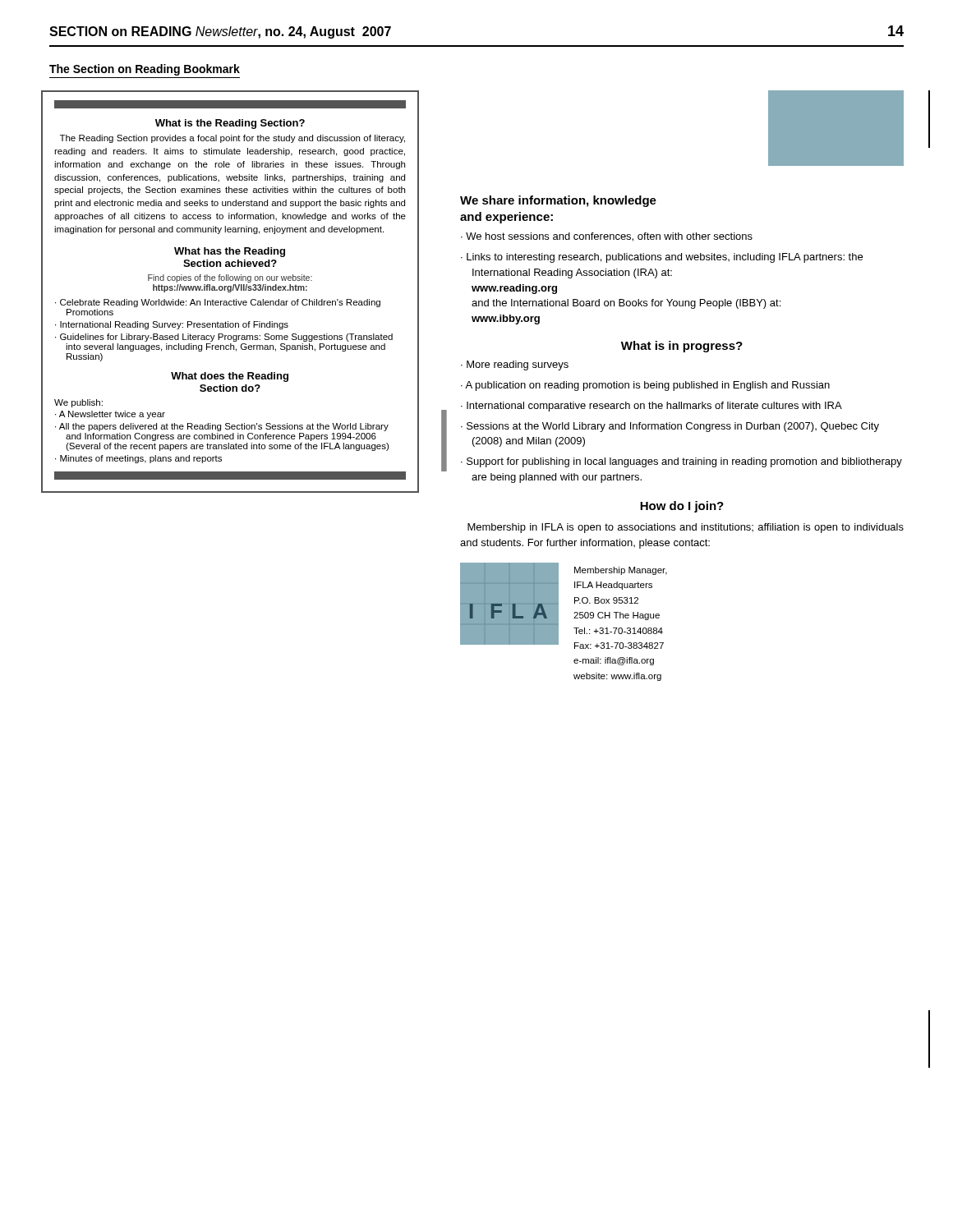Find the list item containing "International Reading Survey: Presentation of"
The image size is (953, 1232).
click(x=174, y=324)
